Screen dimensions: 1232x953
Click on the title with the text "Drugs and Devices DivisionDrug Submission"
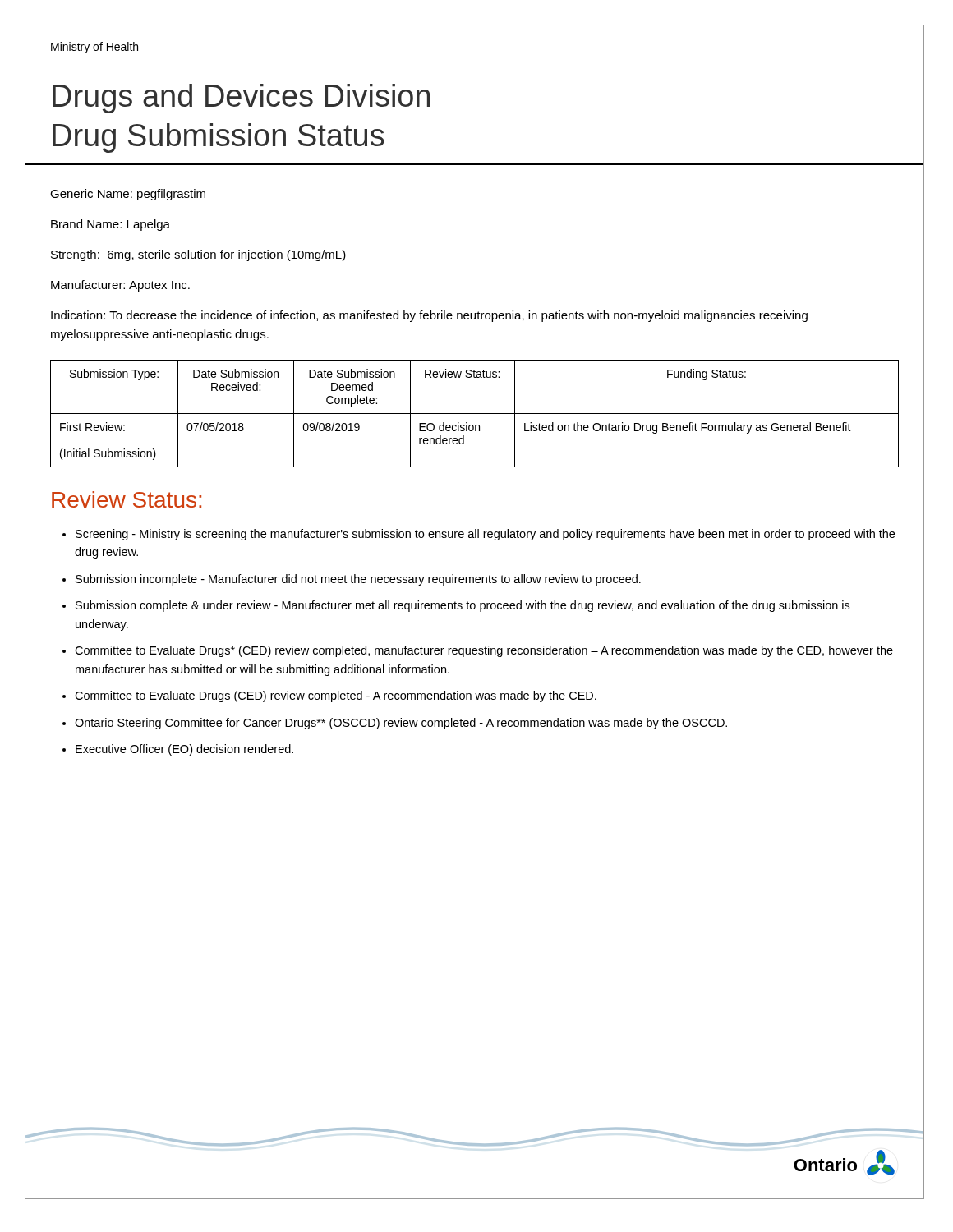click(241, 99)
